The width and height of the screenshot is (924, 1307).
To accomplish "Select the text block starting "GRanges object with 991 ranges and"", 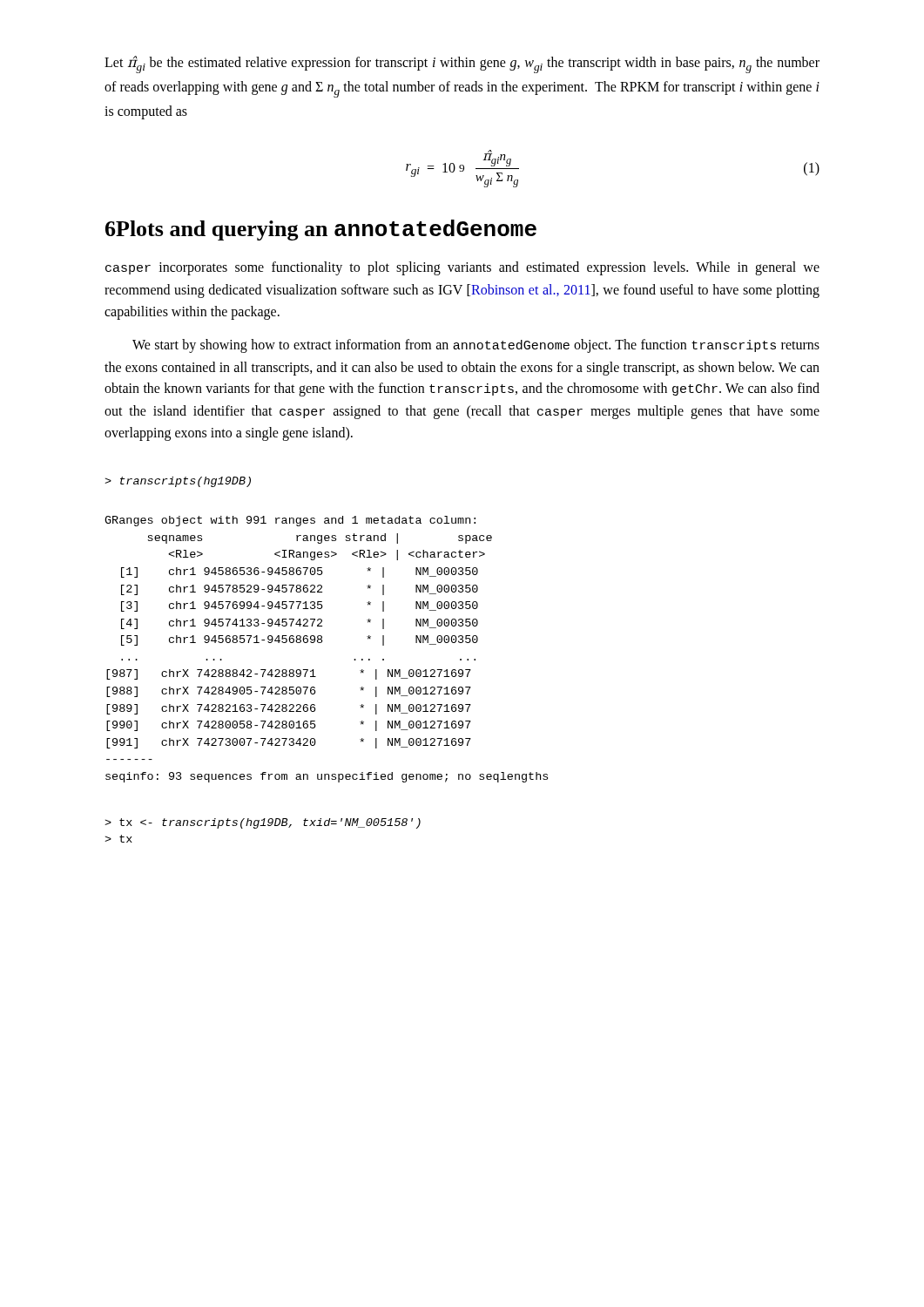I will point(327,649).
